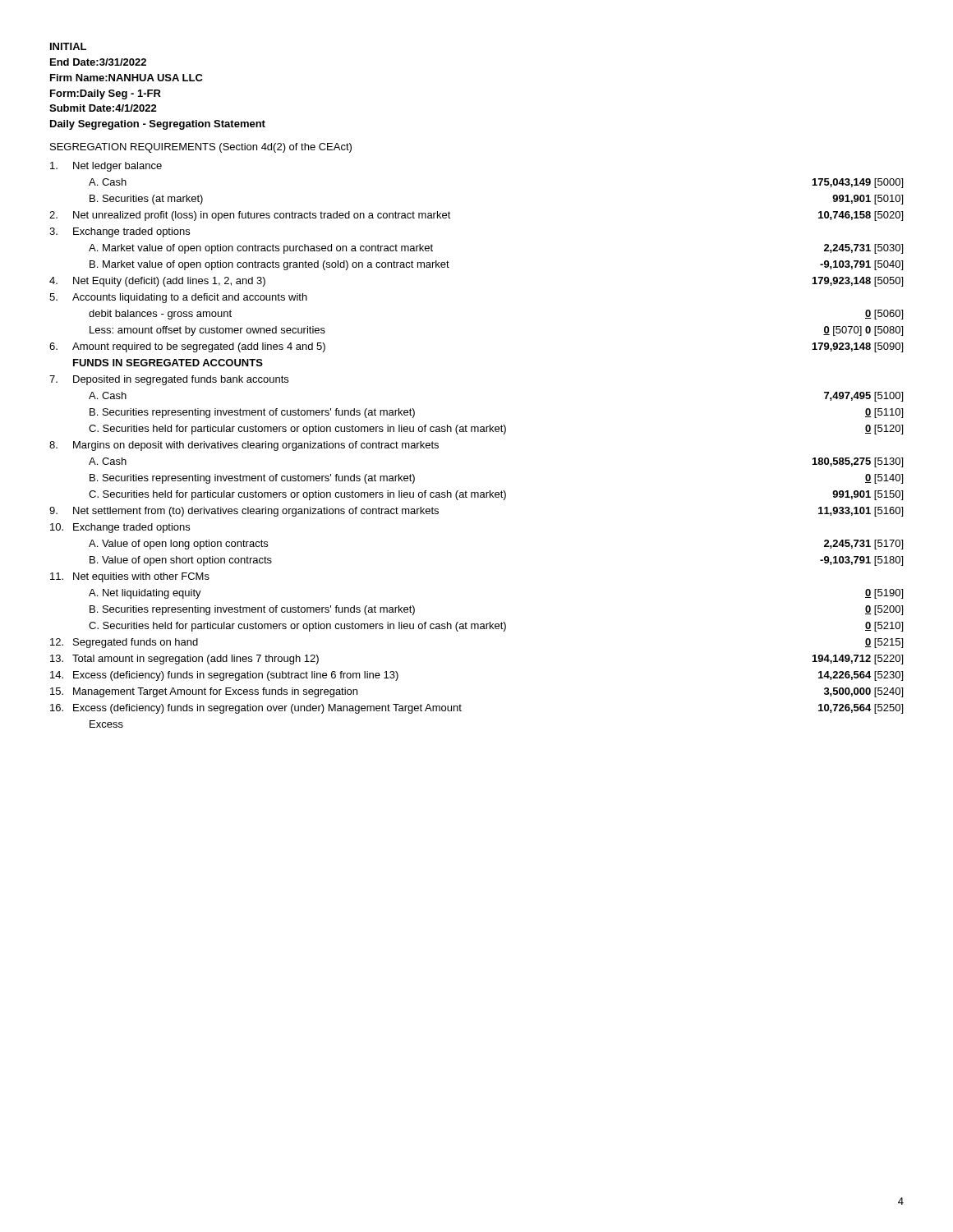Image resolution: width=953 pixels, height=1232 pixels.
Task: Navigate to the passage starting "13. Total amount in"
Action: [x=185, y=659]
